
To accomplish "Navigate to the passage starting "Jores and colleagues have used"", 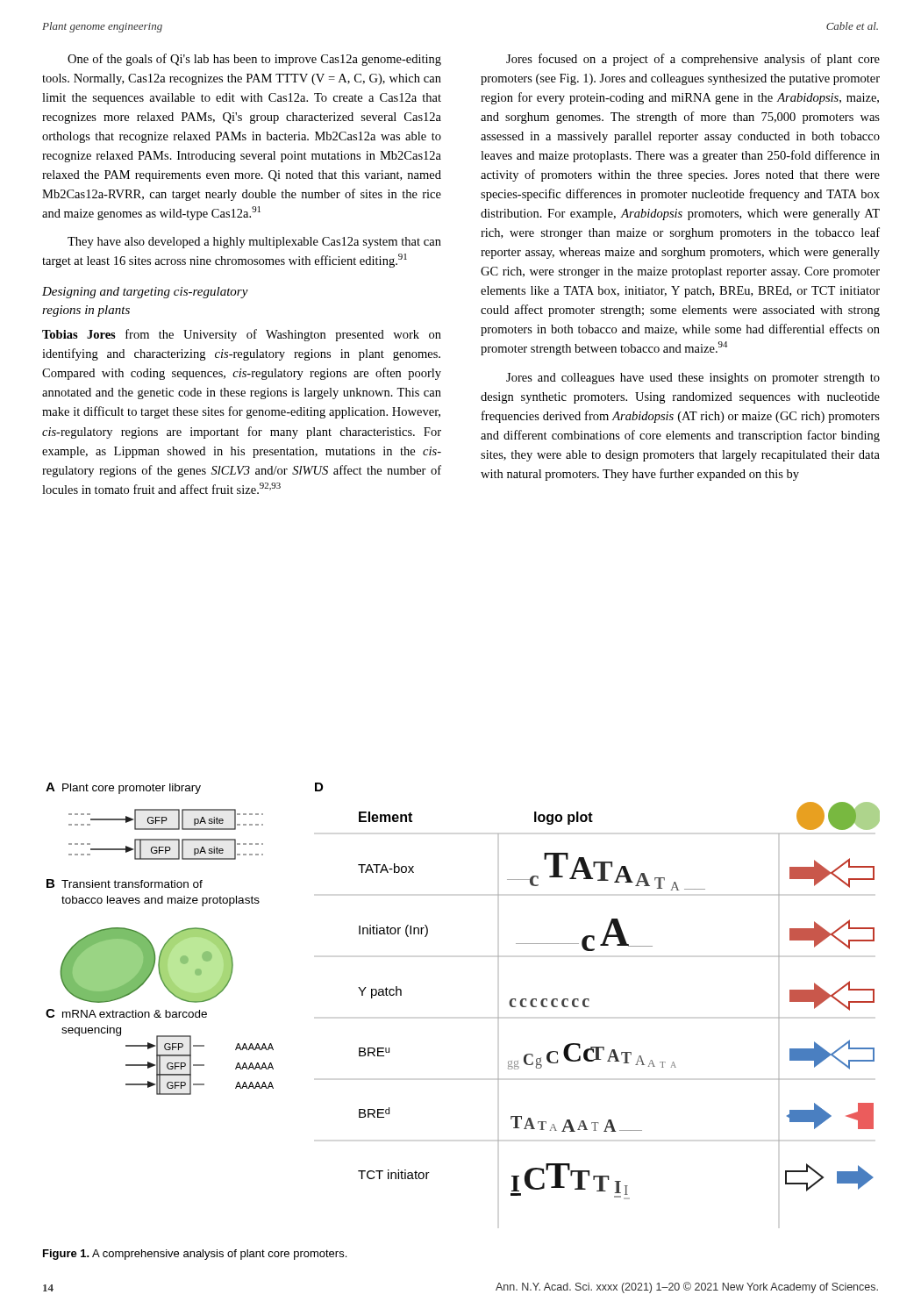I will (x=680, y=425).
